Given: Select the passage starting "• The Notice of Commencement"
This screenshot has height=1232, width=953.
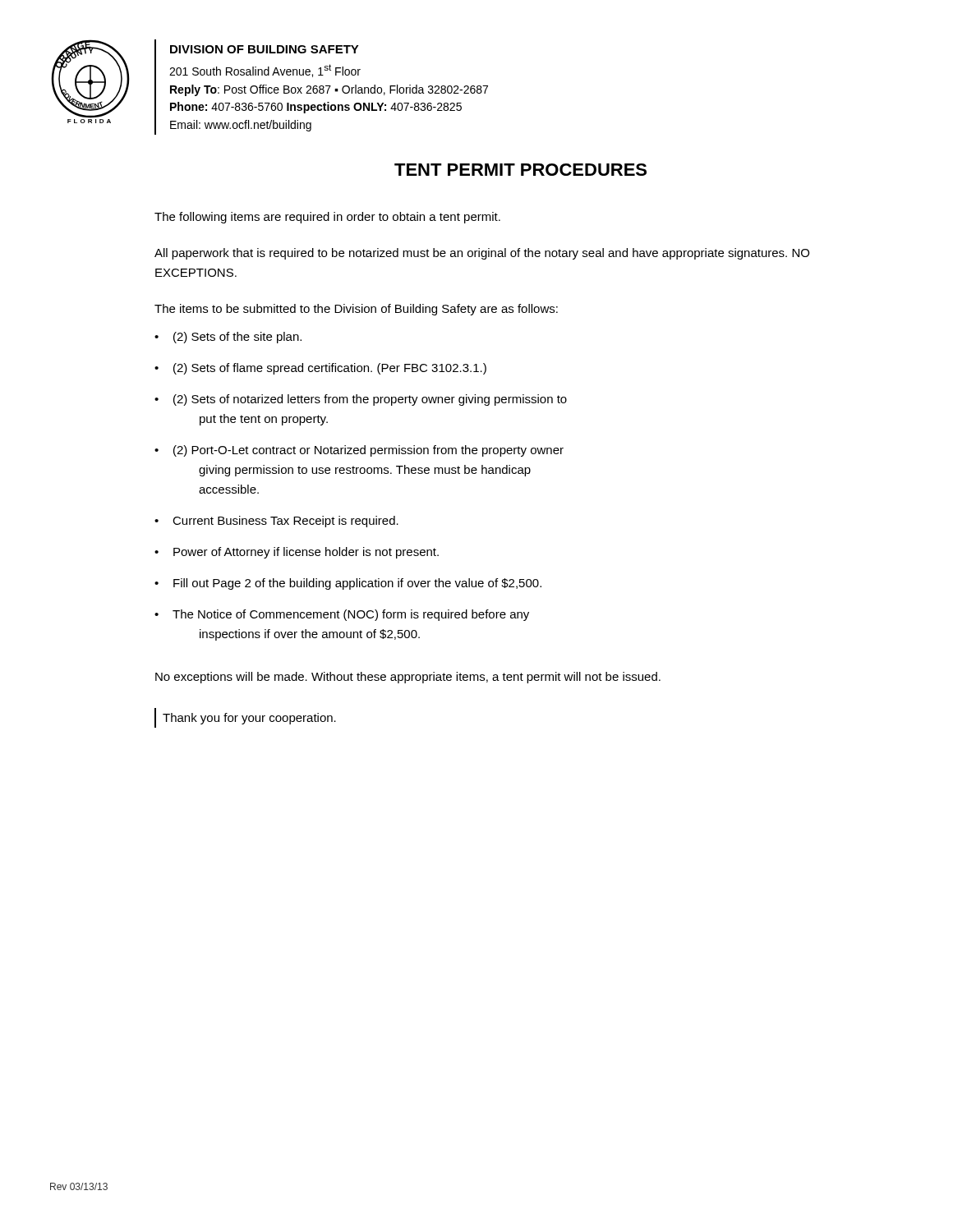Looking at the screenshot, I should point(521,624).
